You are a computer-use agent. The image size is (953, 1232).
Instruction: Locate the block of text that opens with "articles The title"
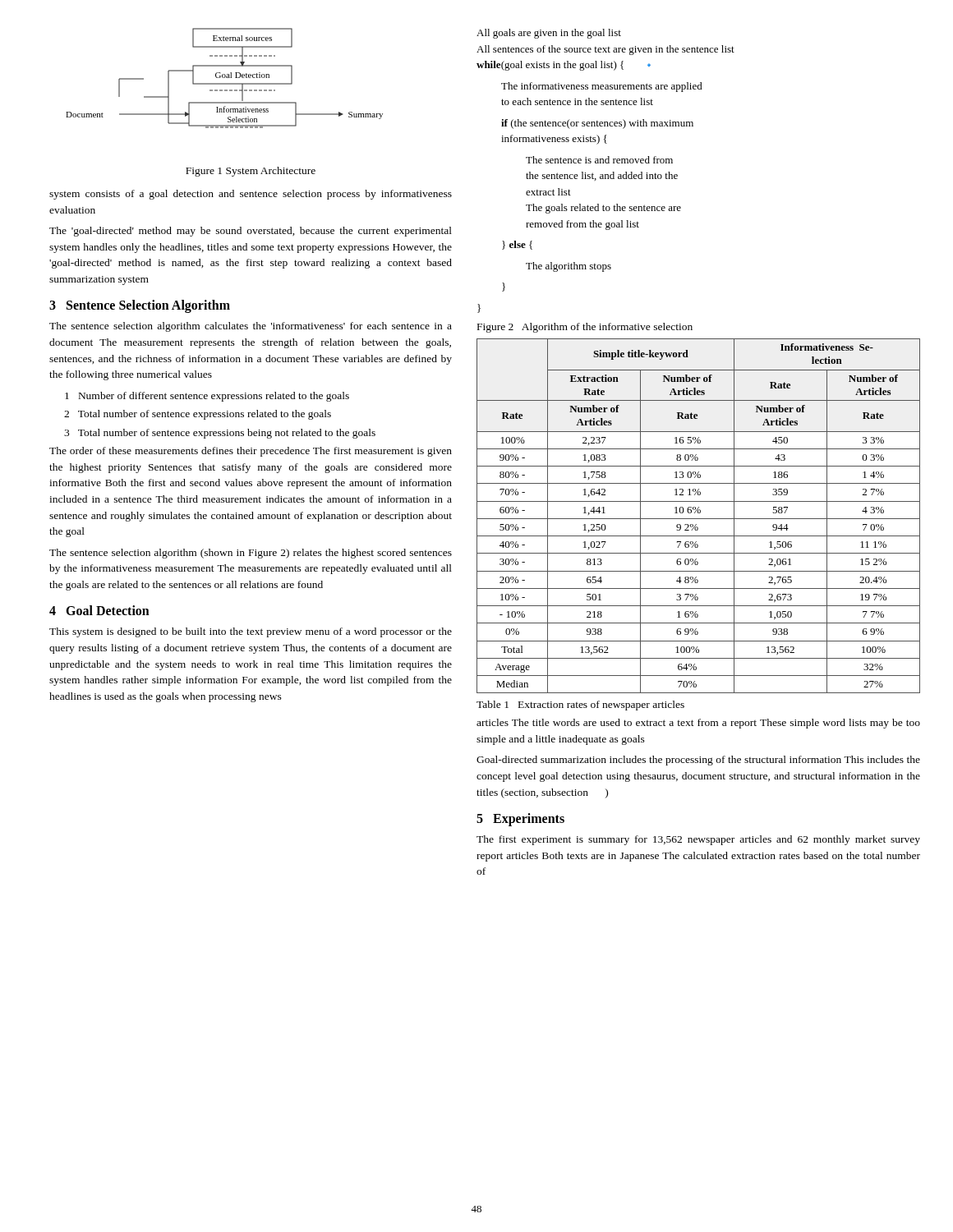tap(698, 731)
